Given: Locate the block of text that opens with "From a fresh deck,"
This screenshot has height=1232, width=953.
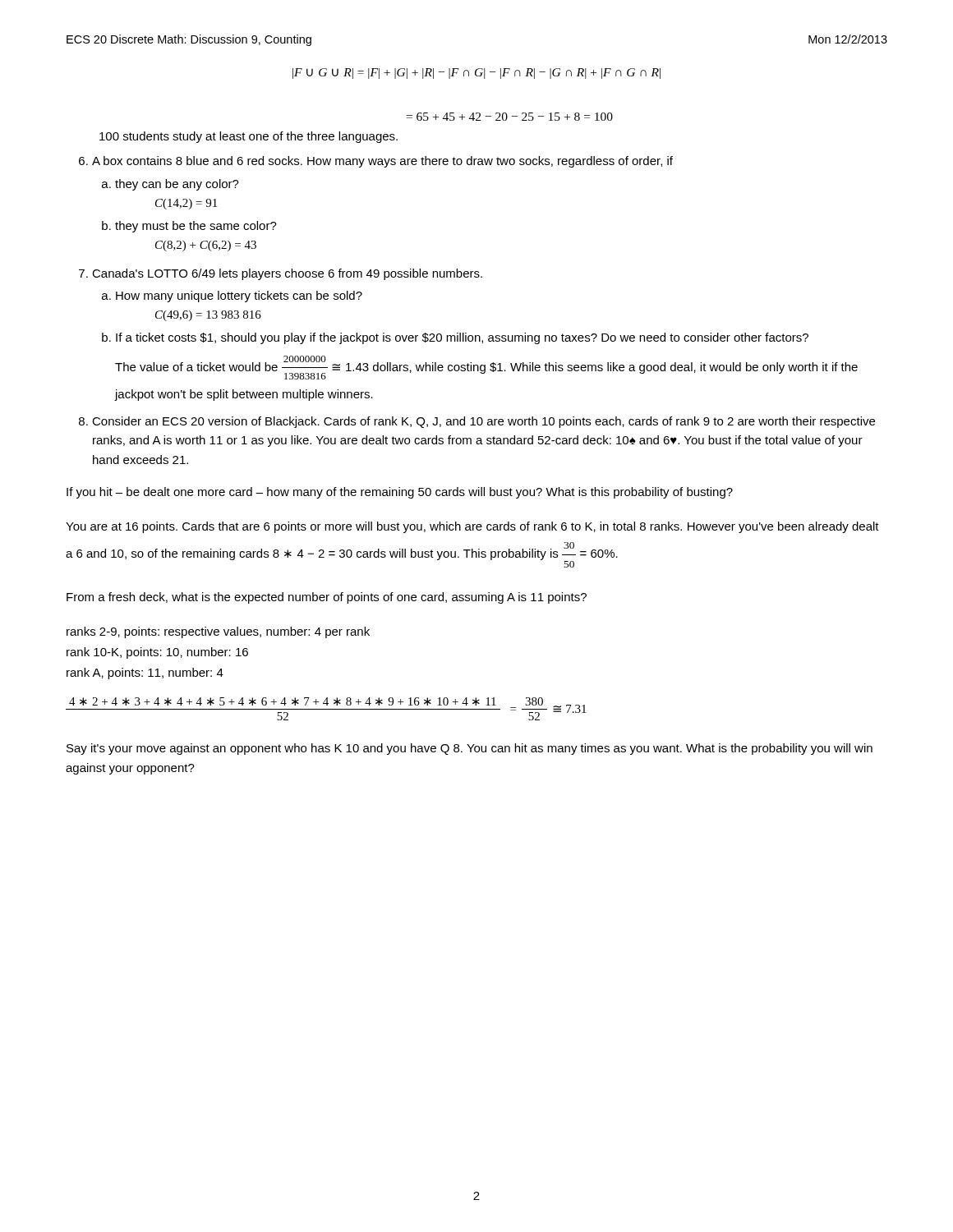Looking at the screenshot, I should [326, 597].
